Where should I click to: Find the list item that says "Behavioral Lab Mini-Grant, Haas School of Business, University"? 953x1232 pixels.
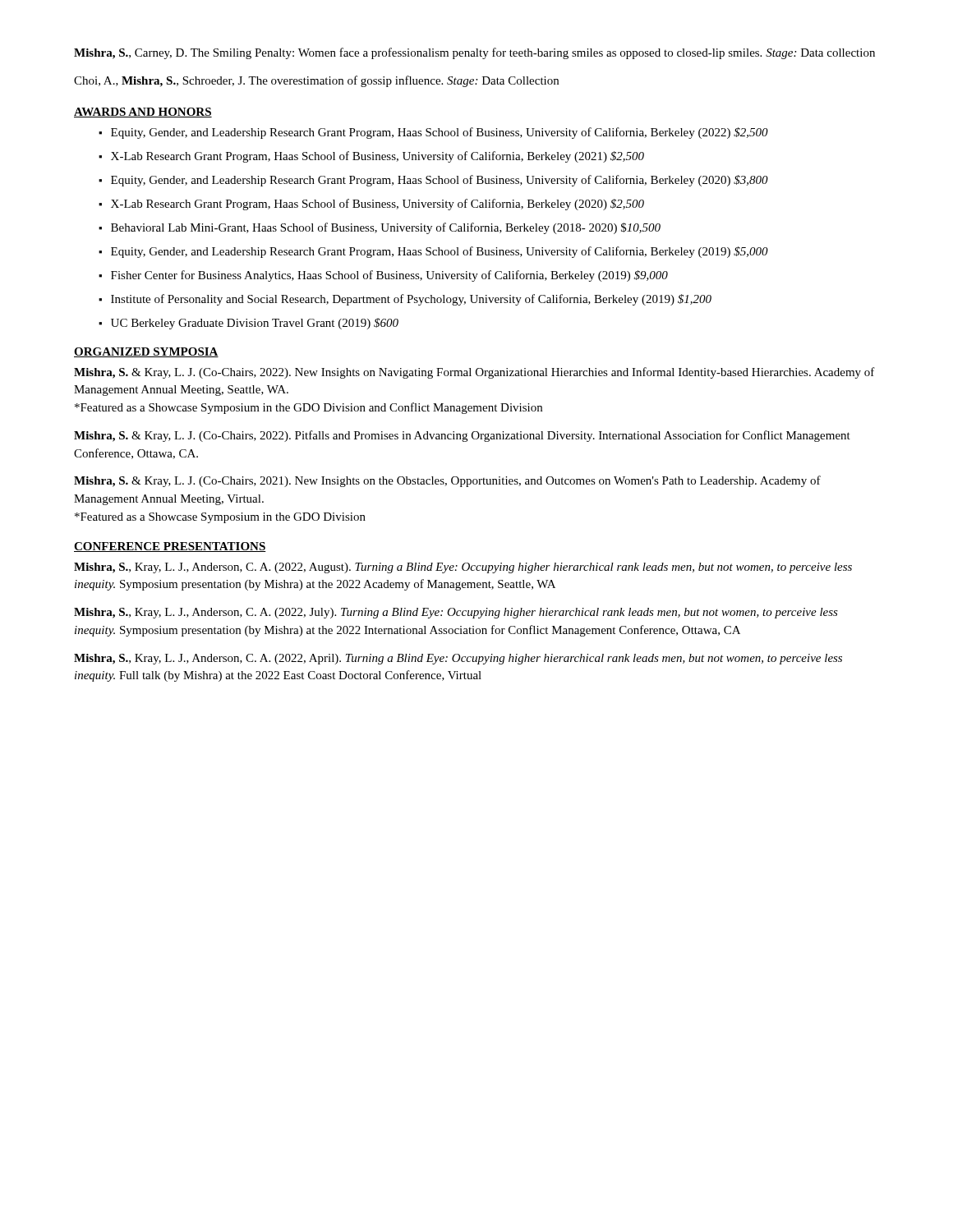coord(386,228)
